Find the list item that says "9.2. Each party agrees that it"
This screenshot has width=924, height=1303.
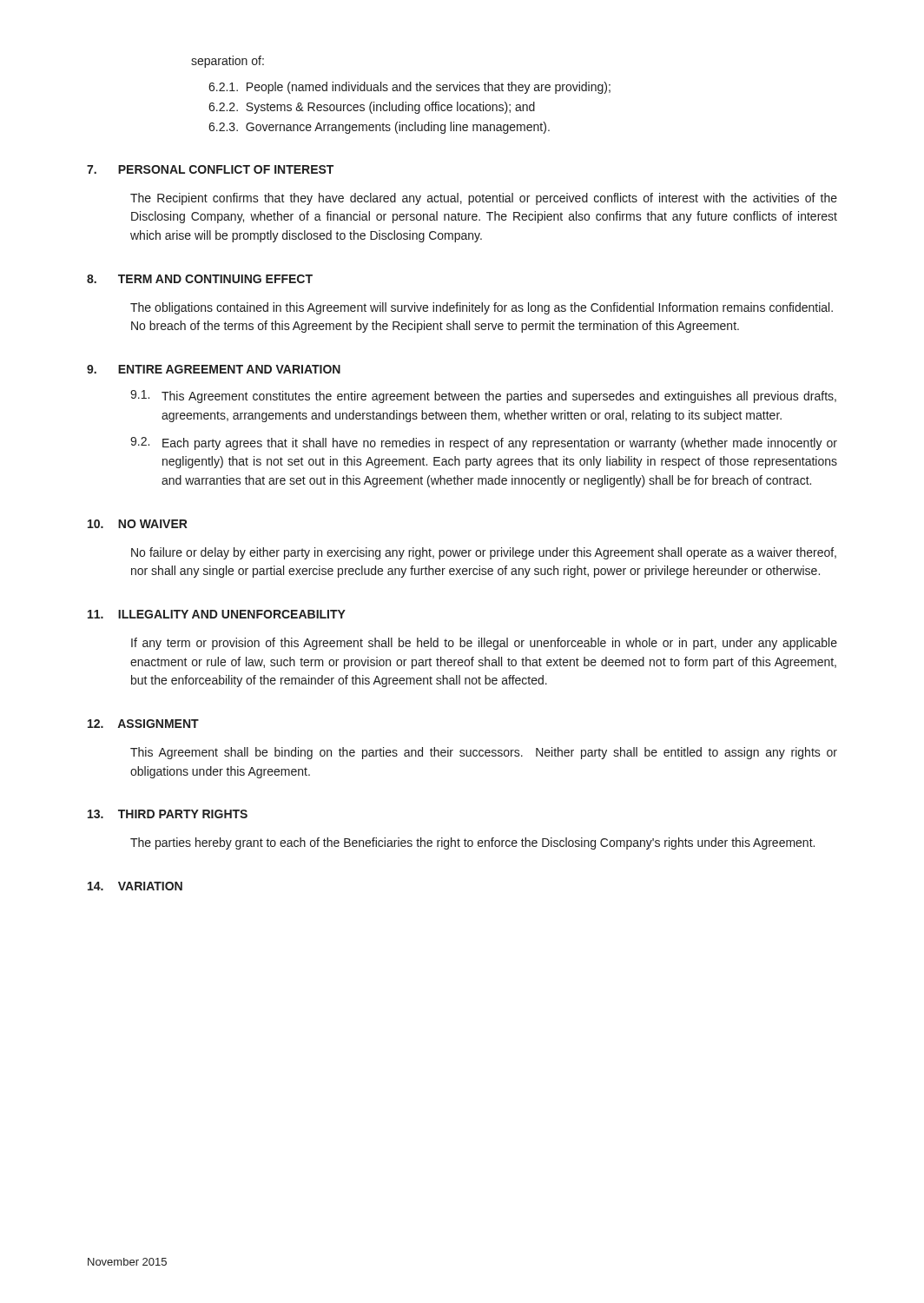click(484, 462)
